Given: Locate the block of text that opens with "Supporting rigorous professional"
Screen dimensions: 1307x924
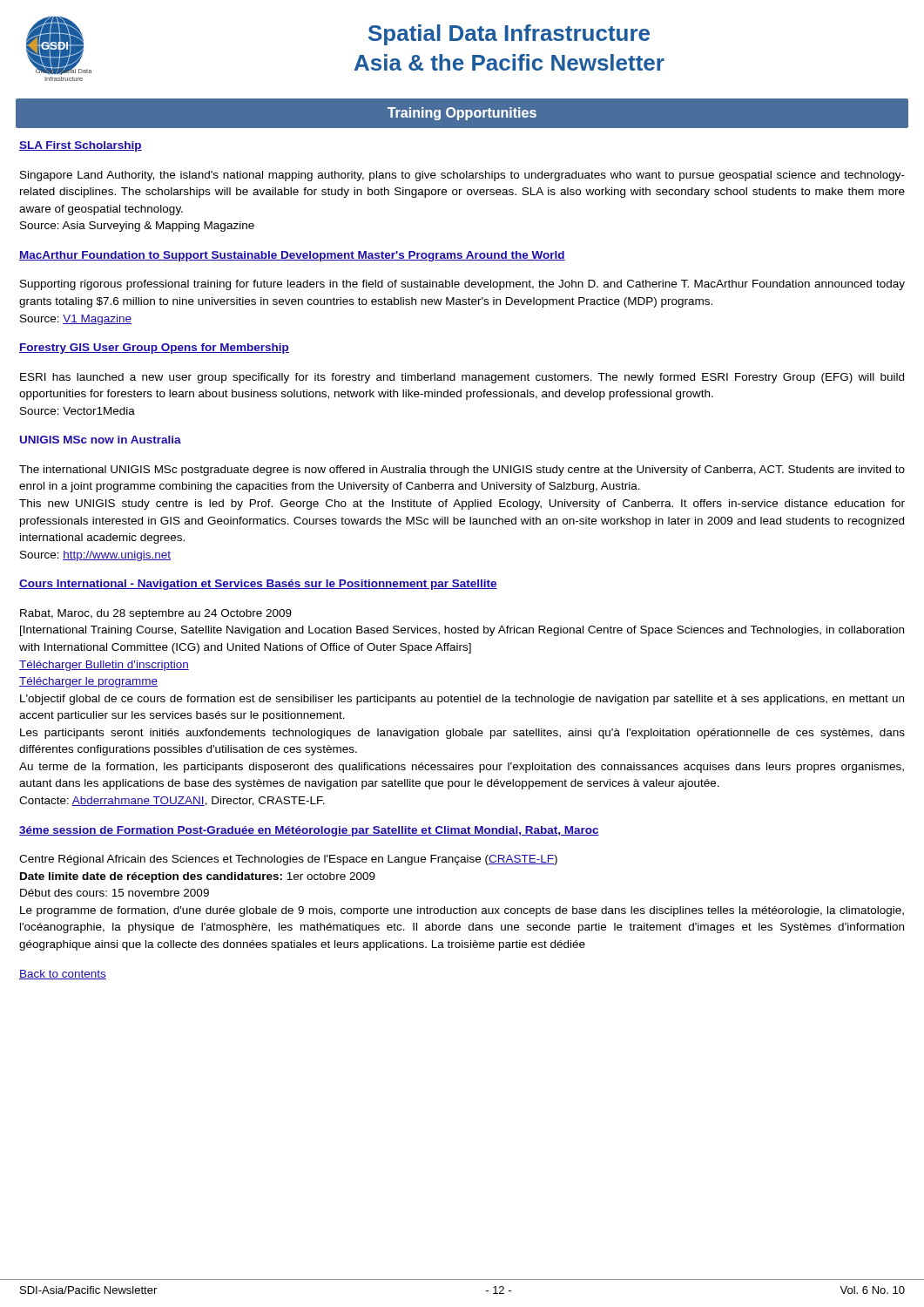Looking at the screenshot, I should [462, 301].
